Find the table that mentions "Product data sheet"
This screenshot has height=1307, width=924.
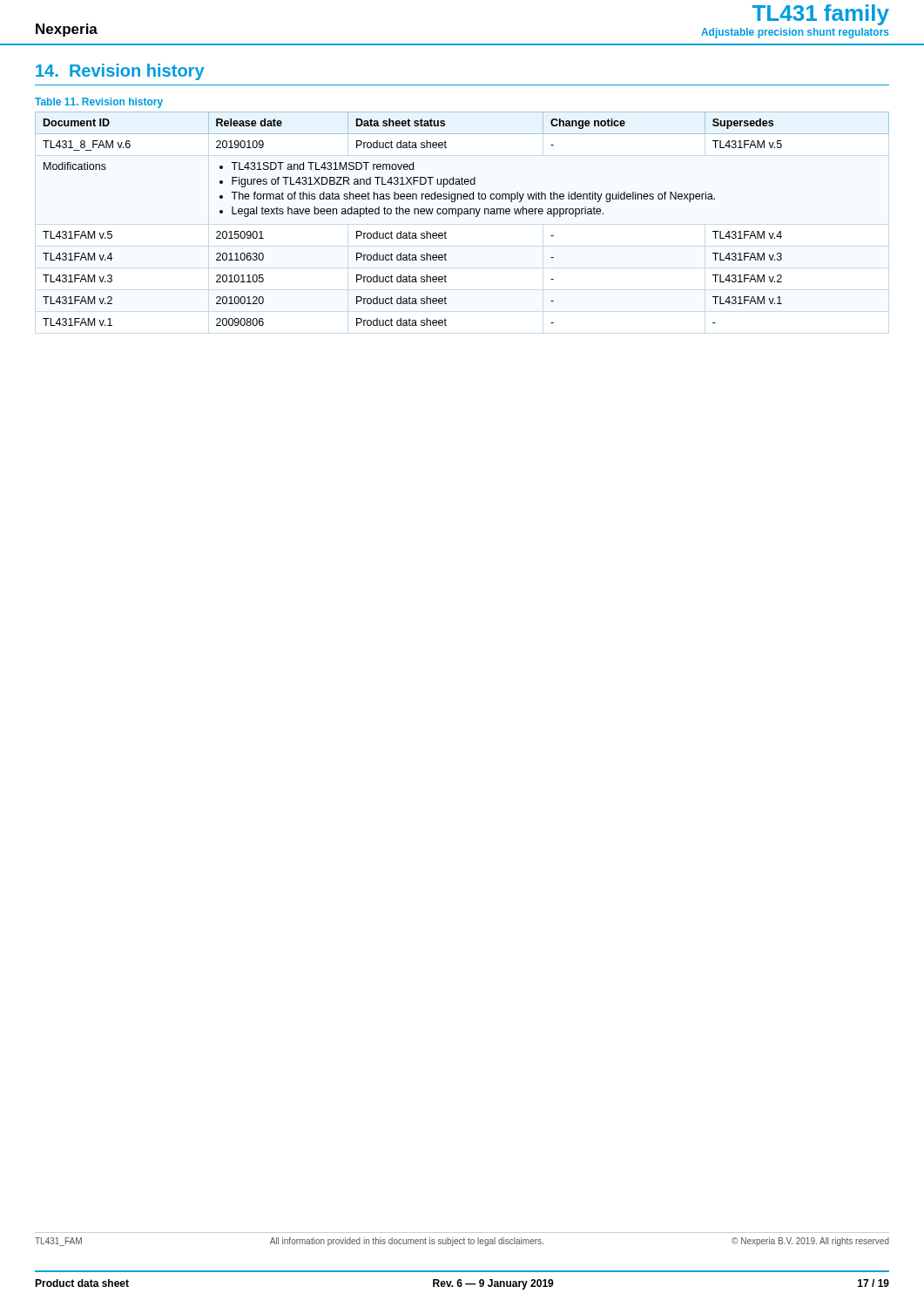(462, 223)
